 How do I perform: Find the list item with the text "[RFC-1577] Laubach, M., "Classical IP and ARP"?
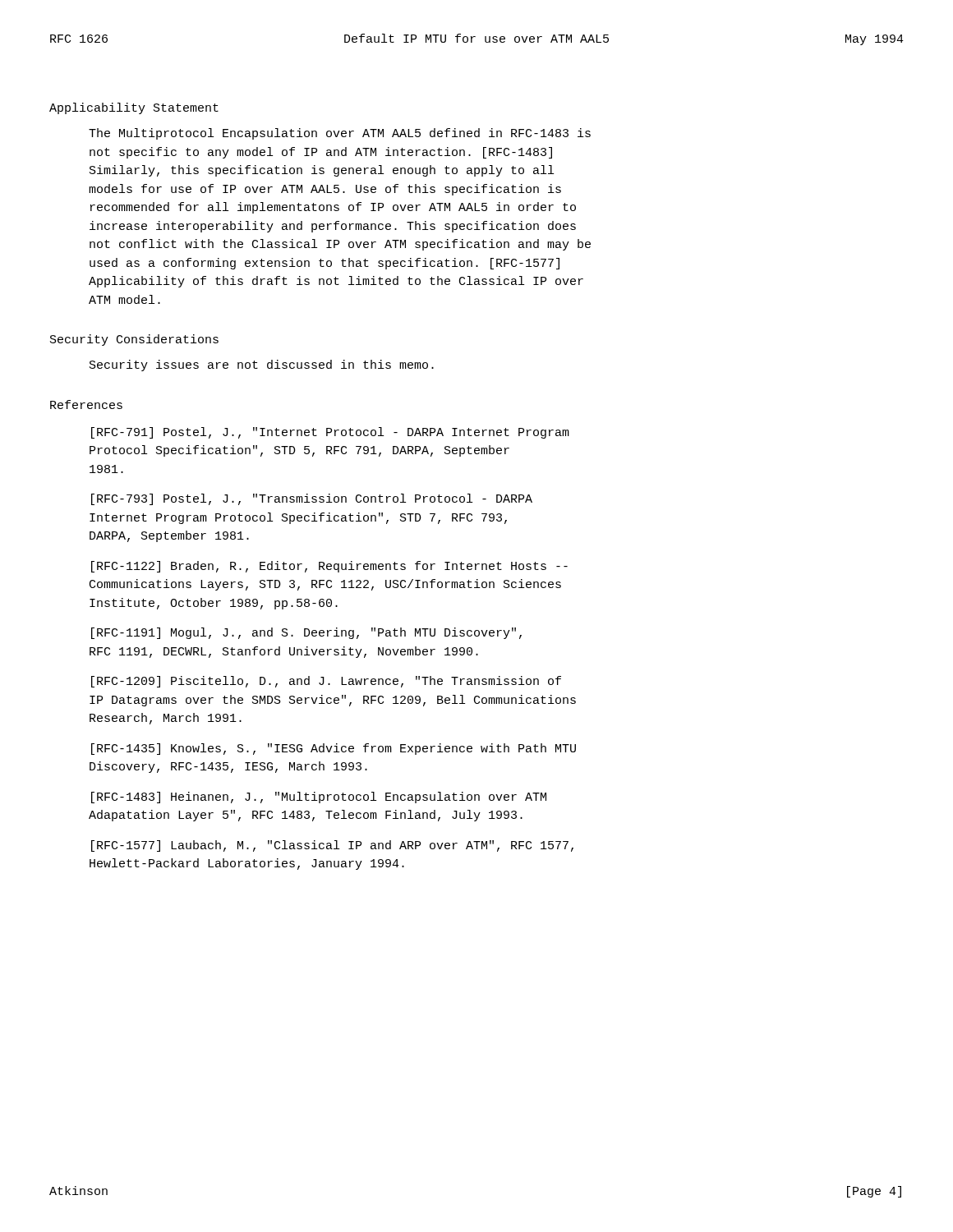coord(333,855)
